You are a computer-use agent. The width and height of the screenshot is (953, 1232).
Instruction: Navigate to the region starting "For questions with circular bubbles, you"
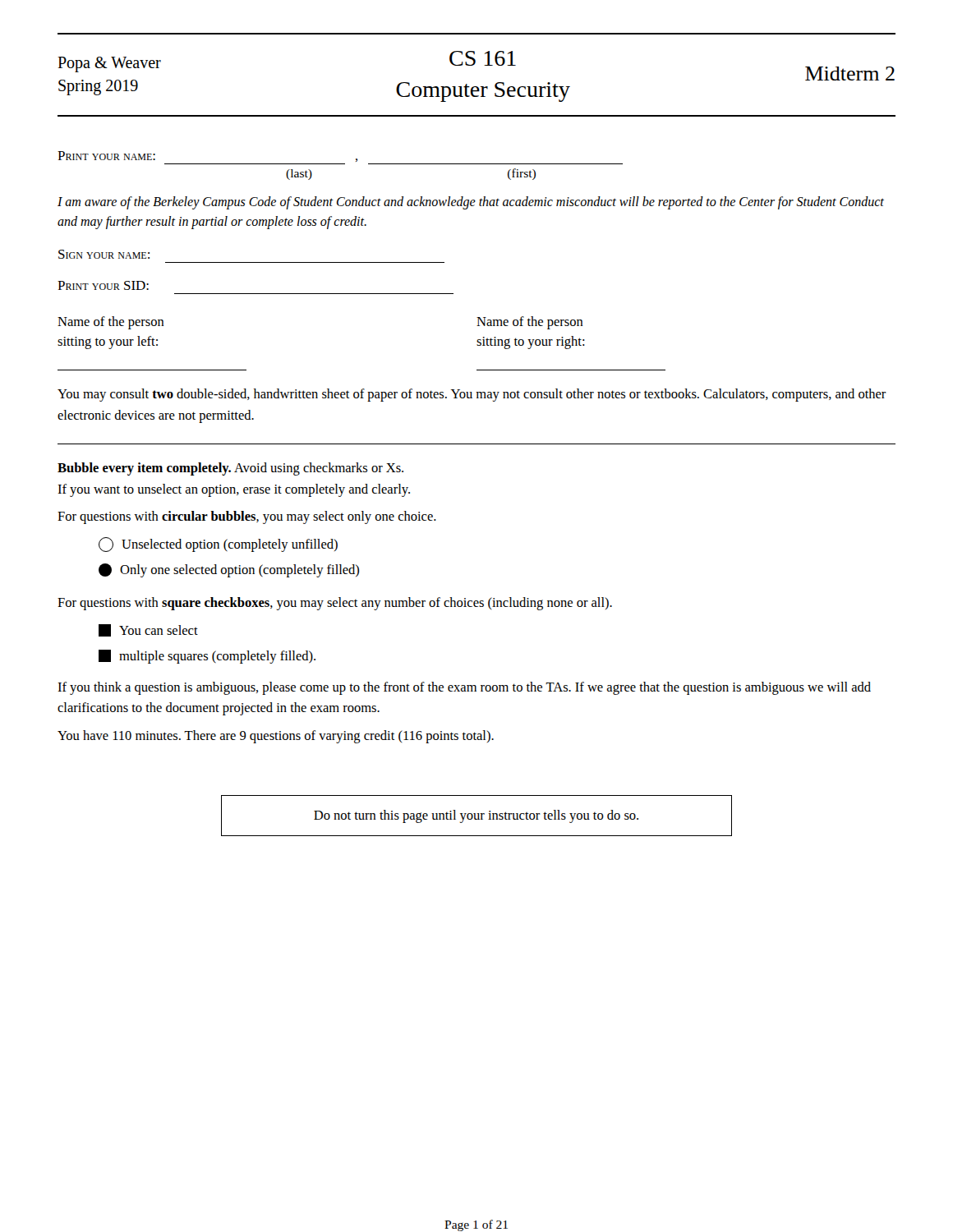(247, 517)
